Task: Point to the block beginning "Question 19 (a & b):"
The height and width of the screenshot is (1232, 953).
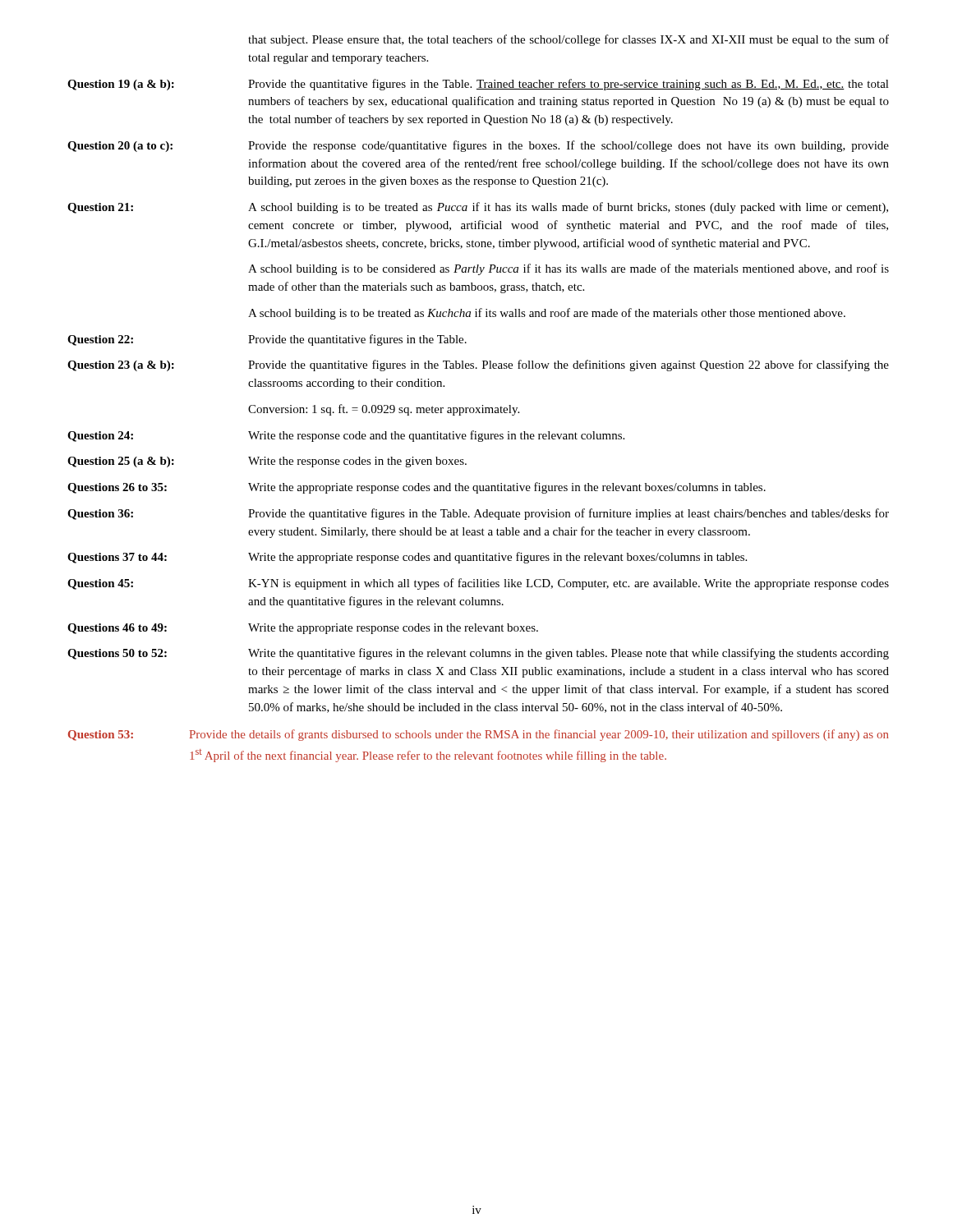Action: tap(478, 102)
